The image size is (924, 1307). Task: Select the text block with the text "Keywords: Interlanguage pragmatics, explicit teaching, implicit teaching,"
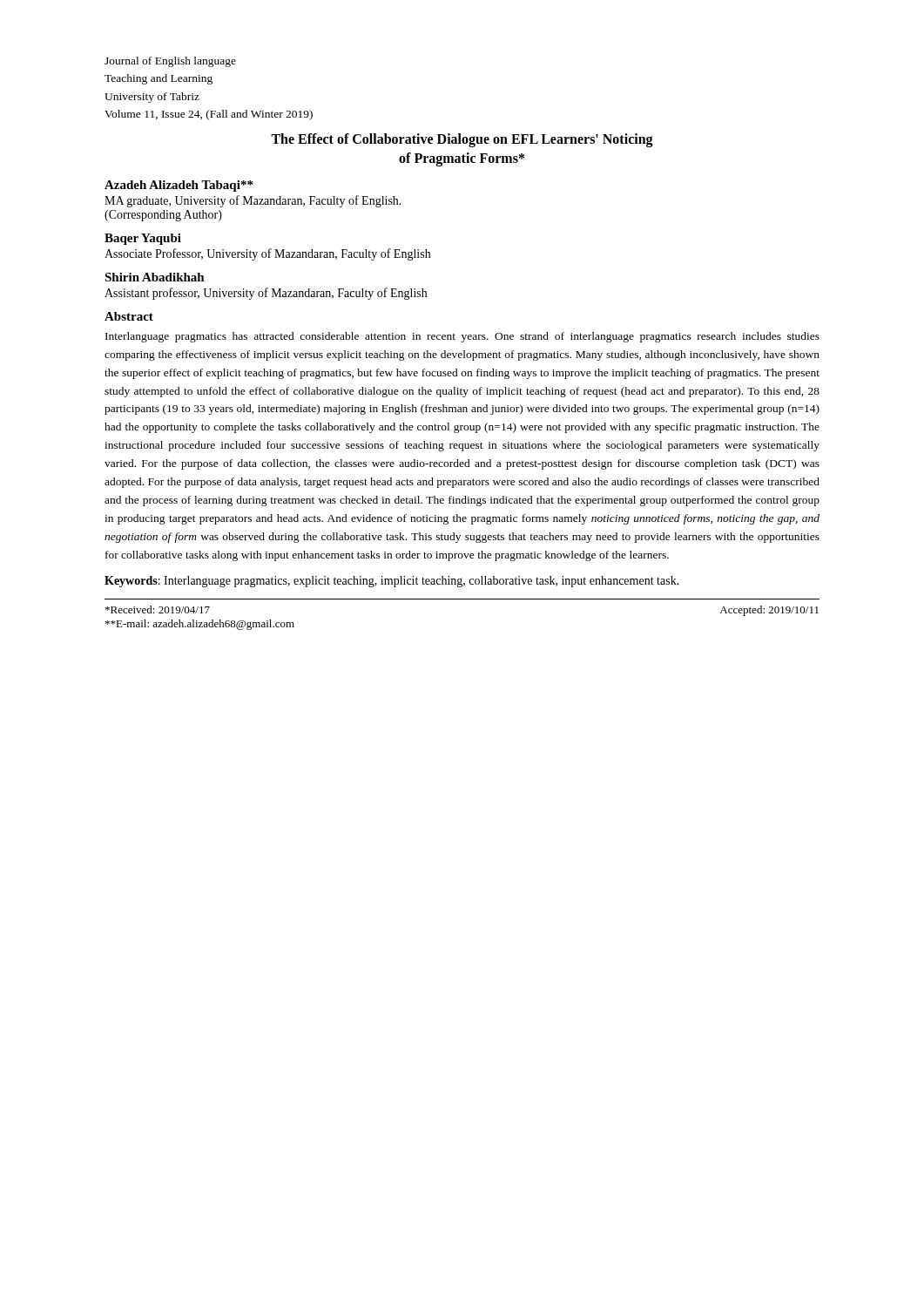[x=392, y=581]
